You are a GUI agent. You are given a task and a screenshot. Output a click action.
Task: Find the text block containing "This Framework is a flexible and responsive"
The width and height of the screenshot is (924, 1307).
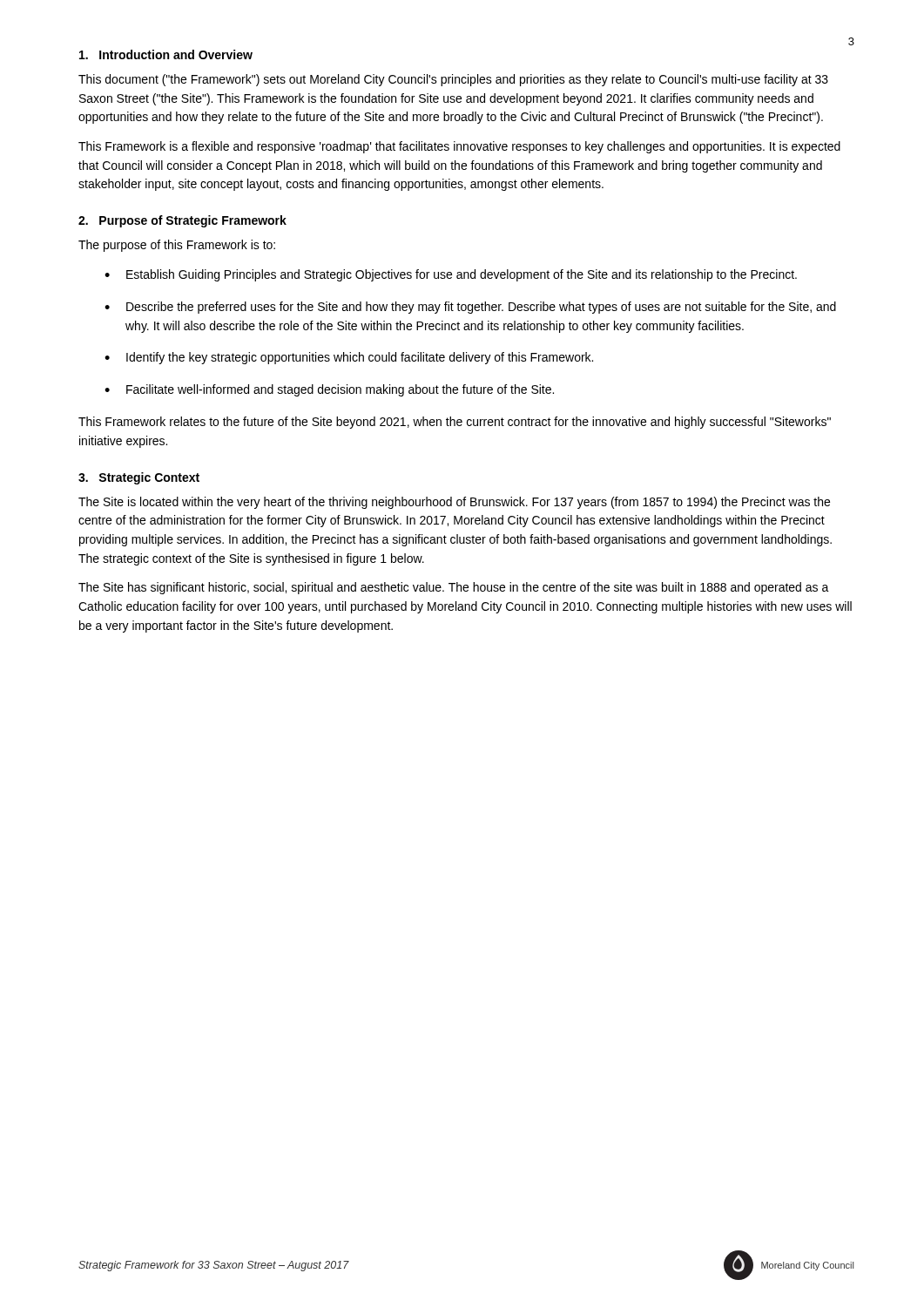(x=460, y=165)
